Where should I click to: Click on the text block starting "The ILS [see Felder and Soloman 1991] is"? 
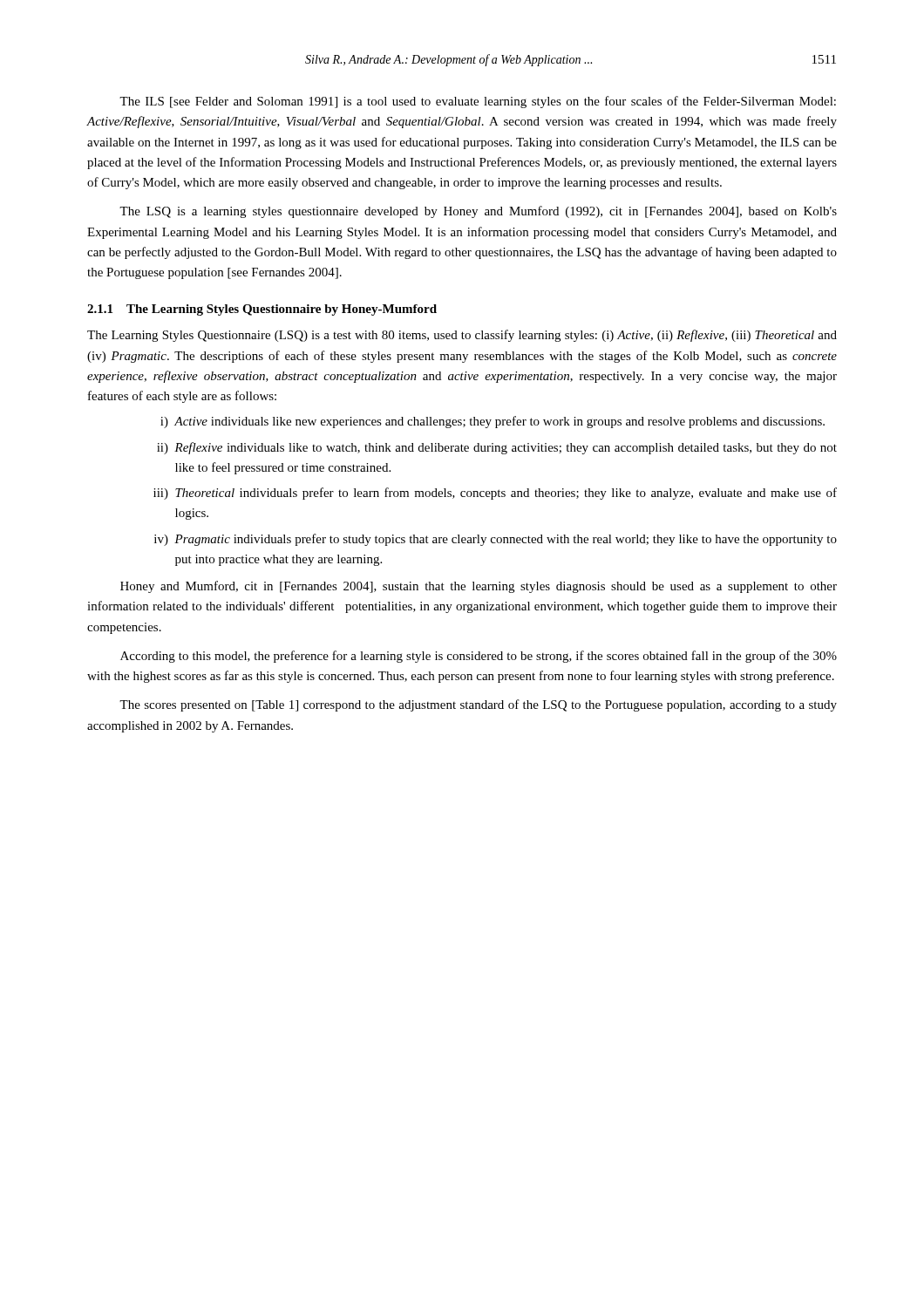coord(462,142)
